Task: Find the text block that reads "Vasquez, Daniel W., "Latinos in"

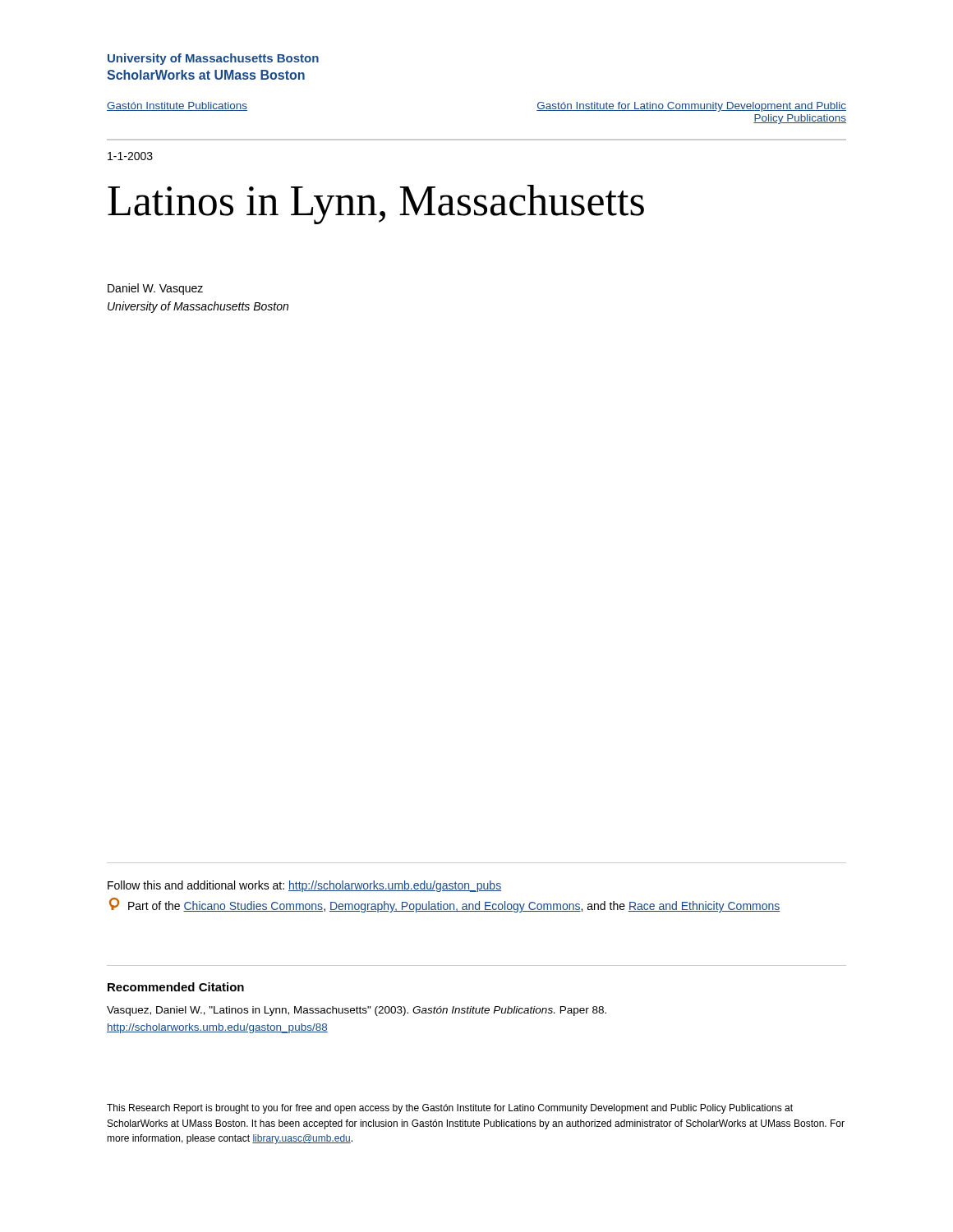Action: coord(357,1018)
